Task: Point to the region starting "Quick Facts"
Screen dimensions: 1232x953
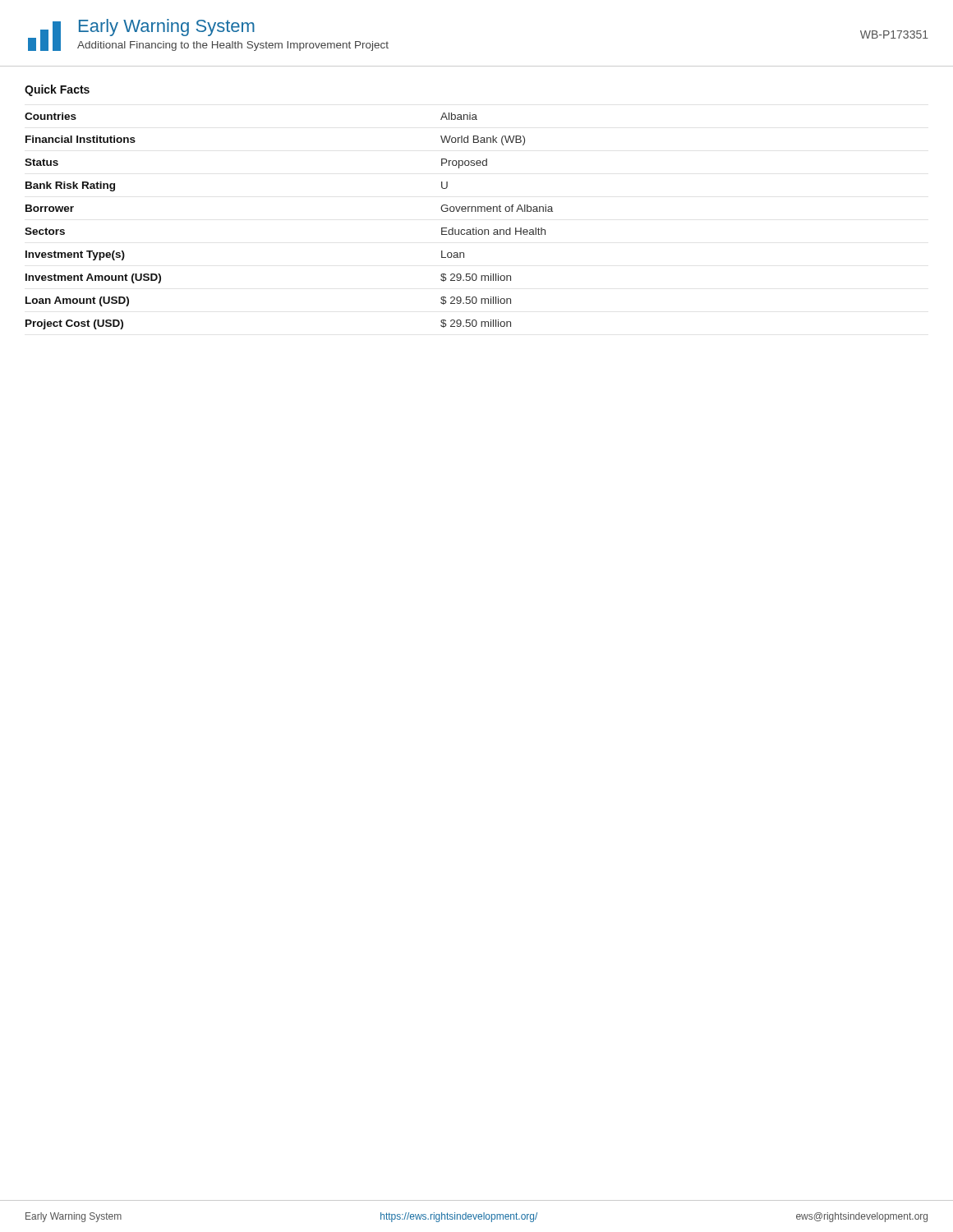Action: (x=57, y=90)
